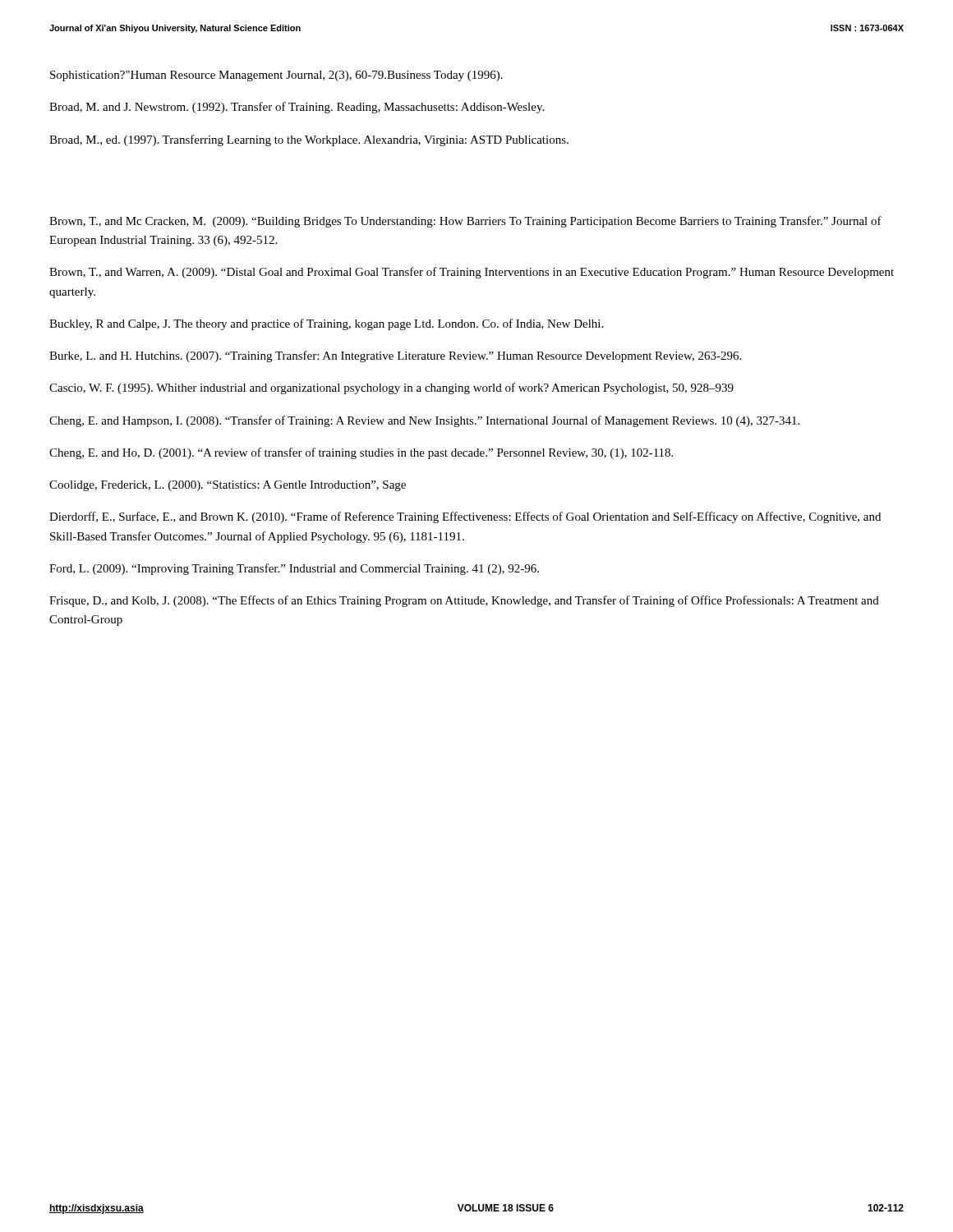Locate the text block with the text "Sophistication?"Human Resource Management"
The width and height of the screenshot is (953, 1232).
[x=276, y=75]
